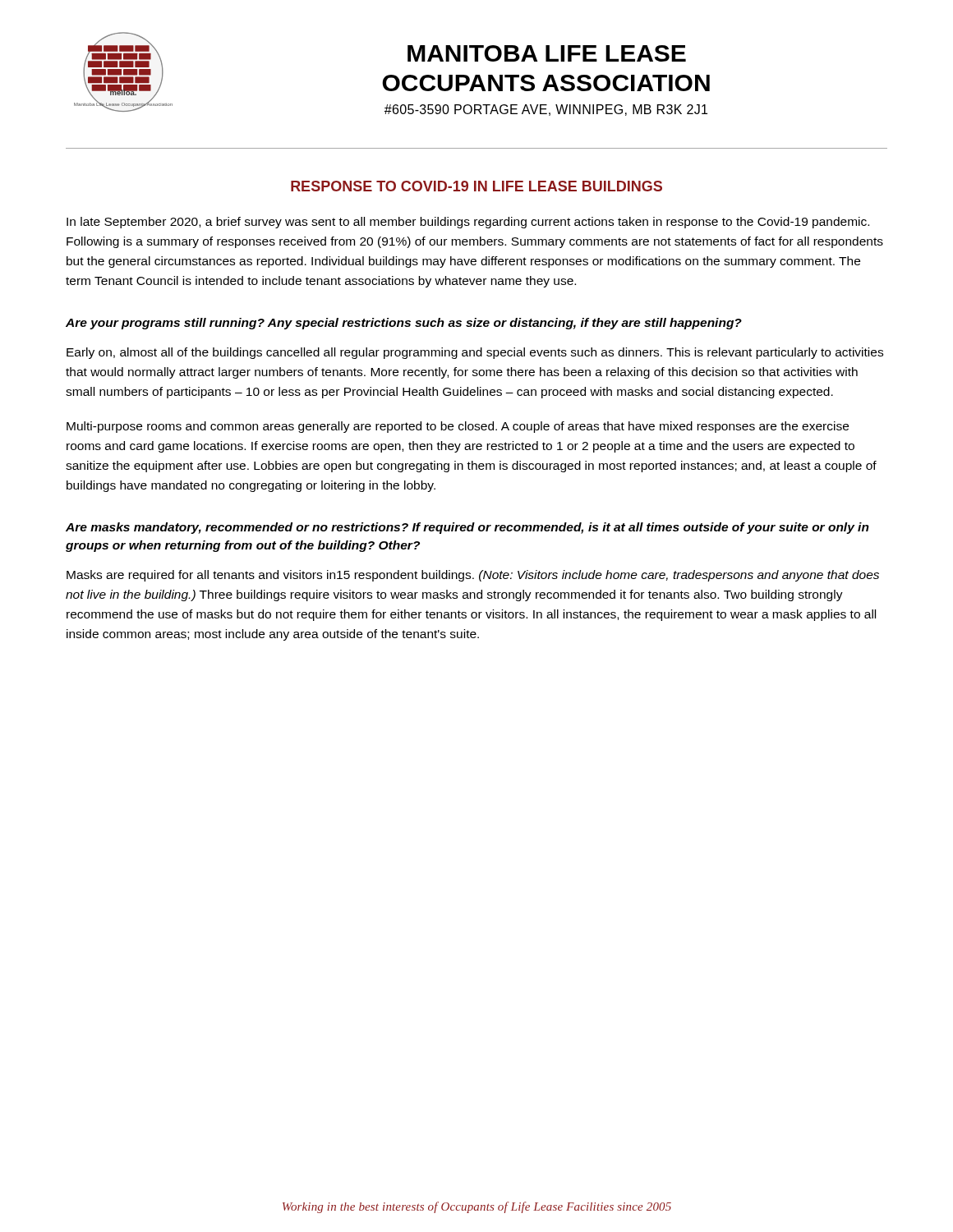
Task: Click on the text block containing "605-3590 PORTAGE AVE,"
Action: tap(546, 110)
